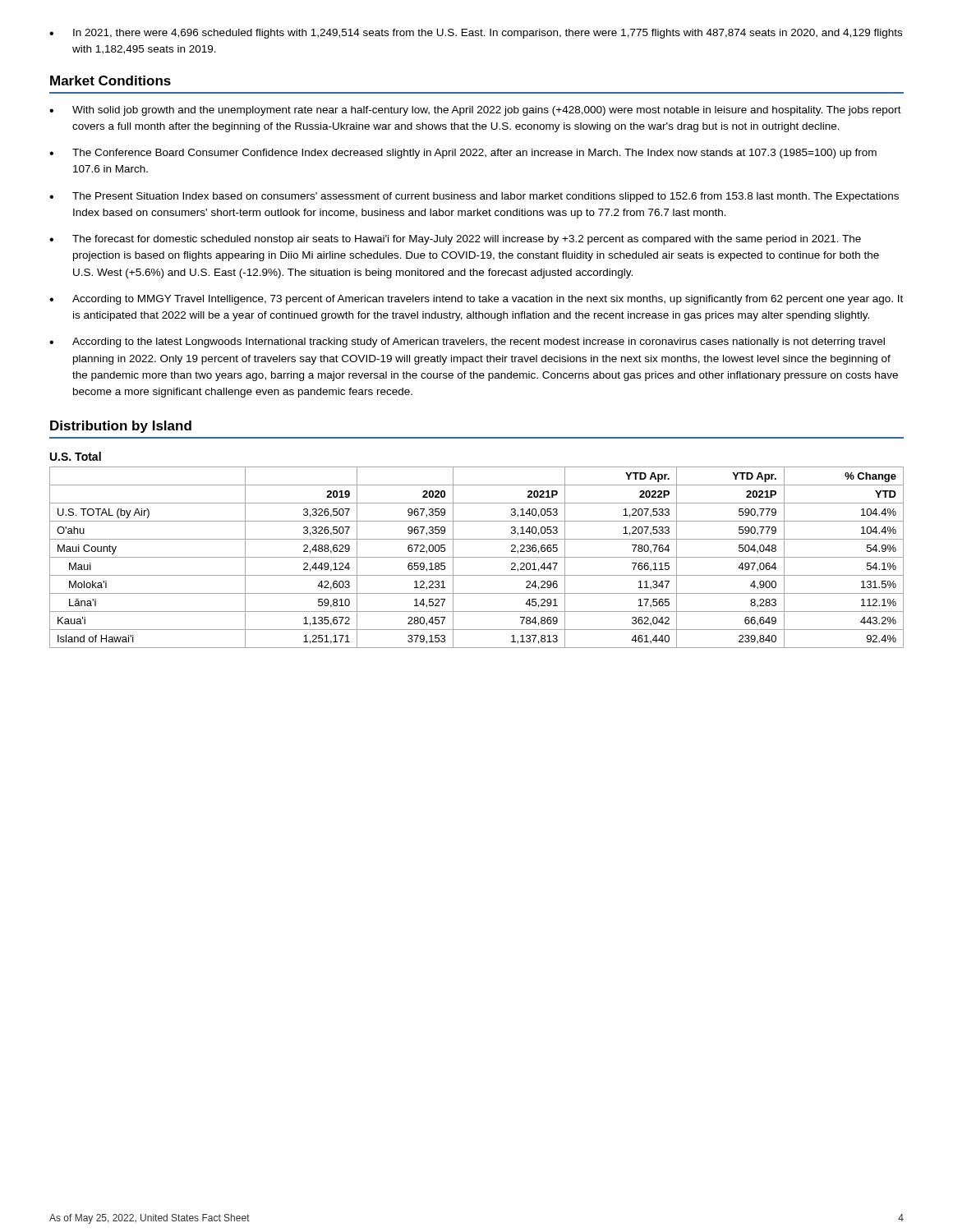Click the passage that begins "• In 2021, there were"
The width and height of the screenshot is (953, 1232).
[476, 41]
